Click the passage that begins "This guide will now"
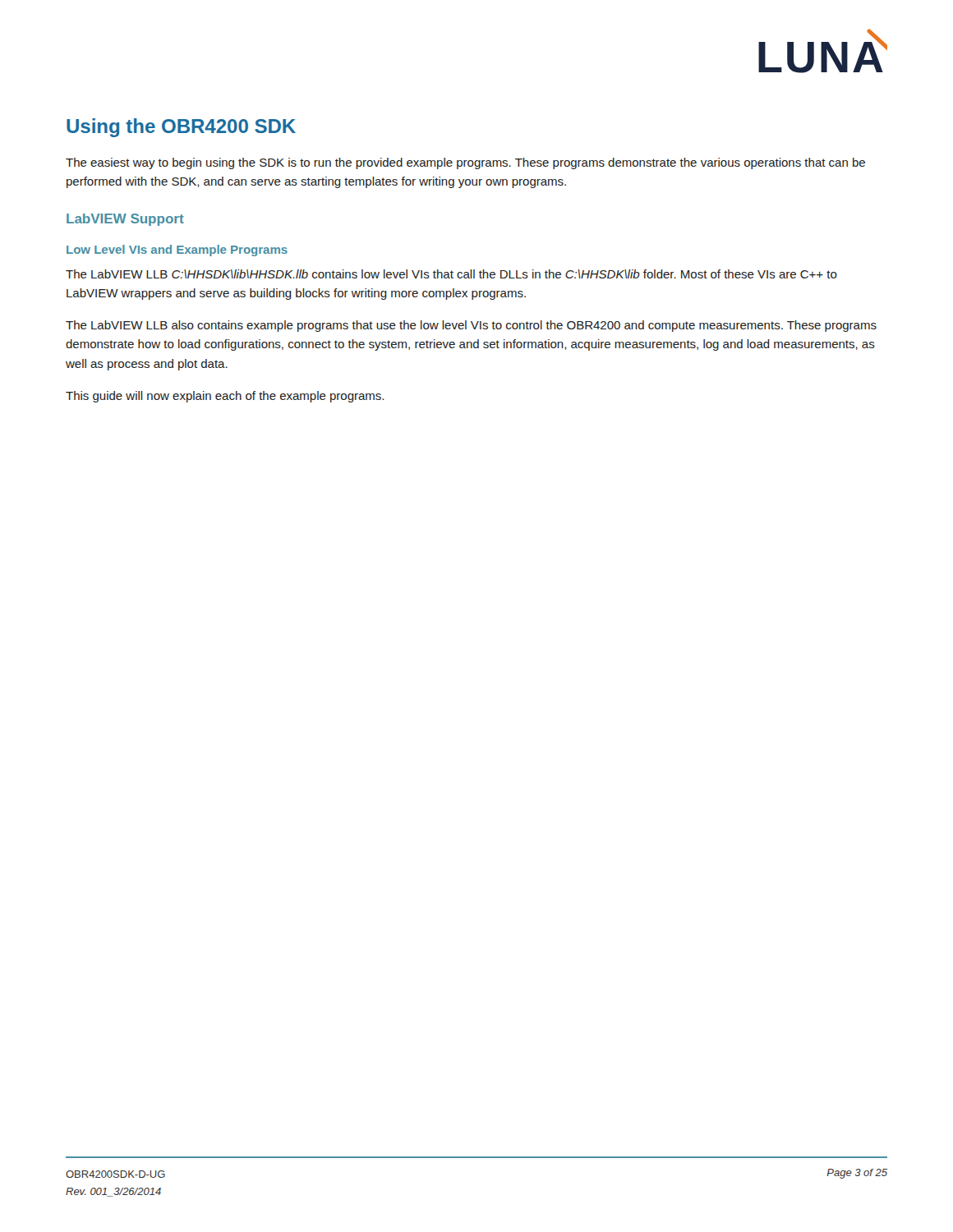Screen dimensions: 1232x953 pyautogui.click(x=225, y=395)
